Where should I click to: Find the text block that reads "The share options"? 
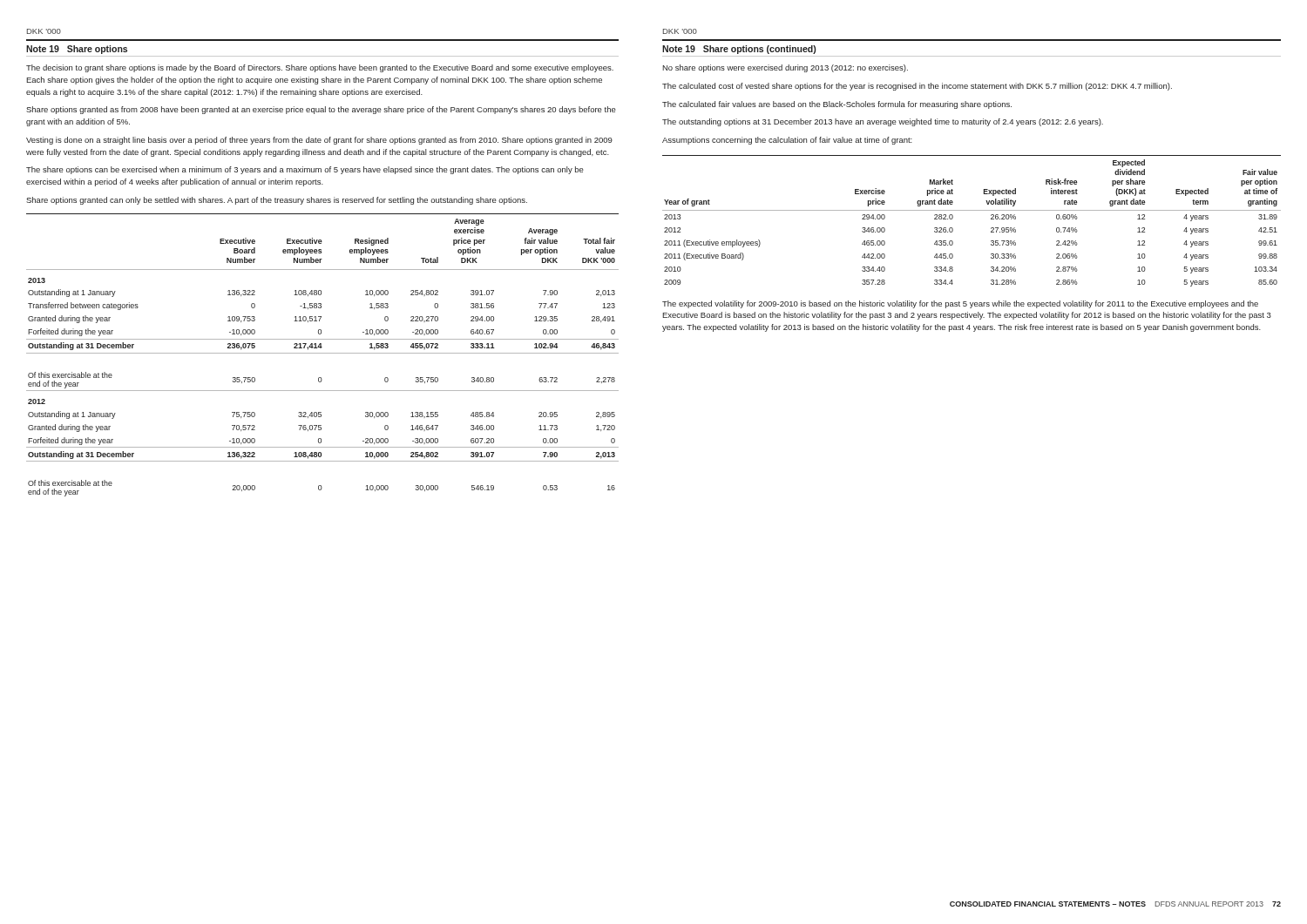(x=305, y=176)
